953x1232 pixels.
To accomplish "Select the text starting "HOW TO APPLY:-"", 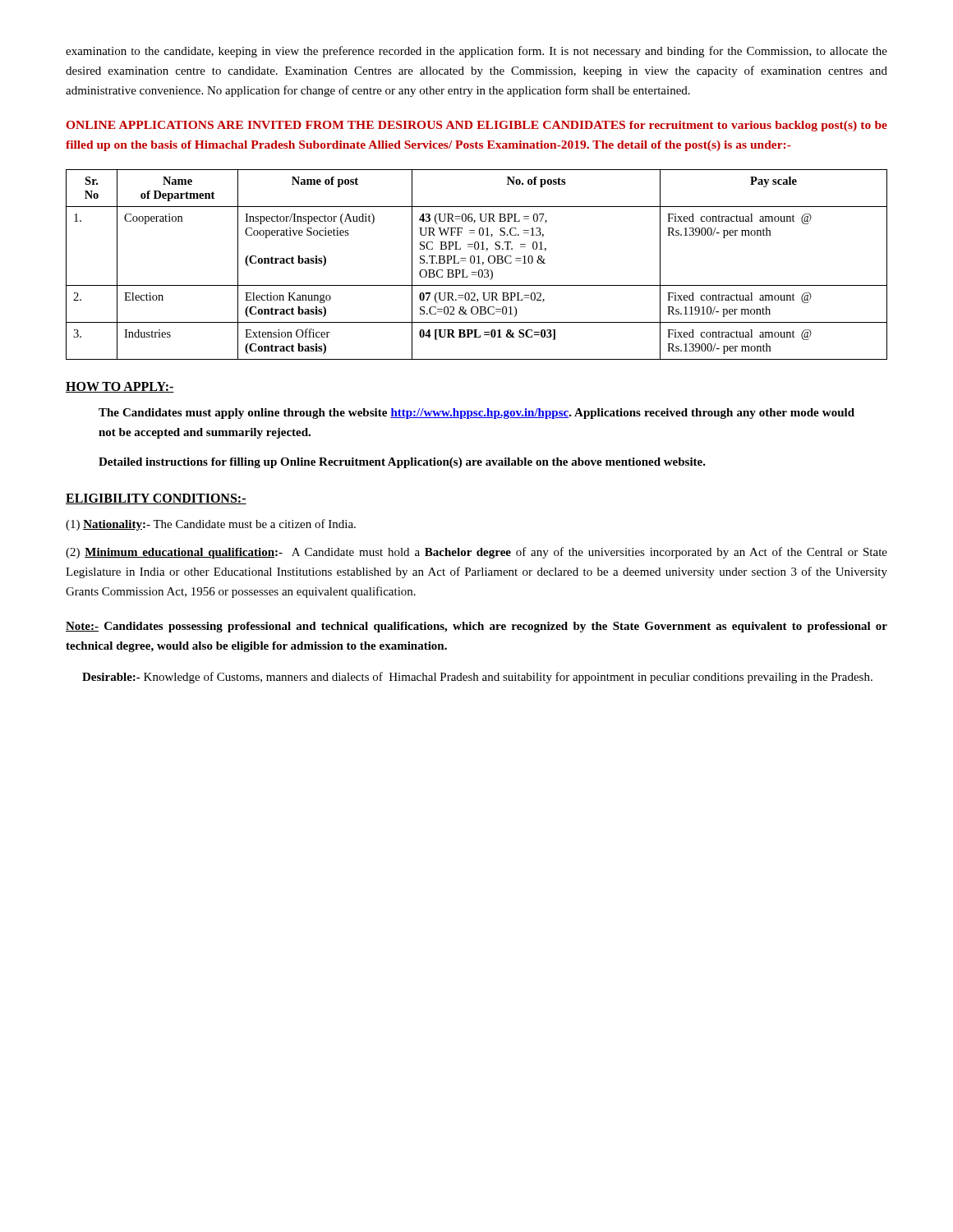I will pos(120,386).
